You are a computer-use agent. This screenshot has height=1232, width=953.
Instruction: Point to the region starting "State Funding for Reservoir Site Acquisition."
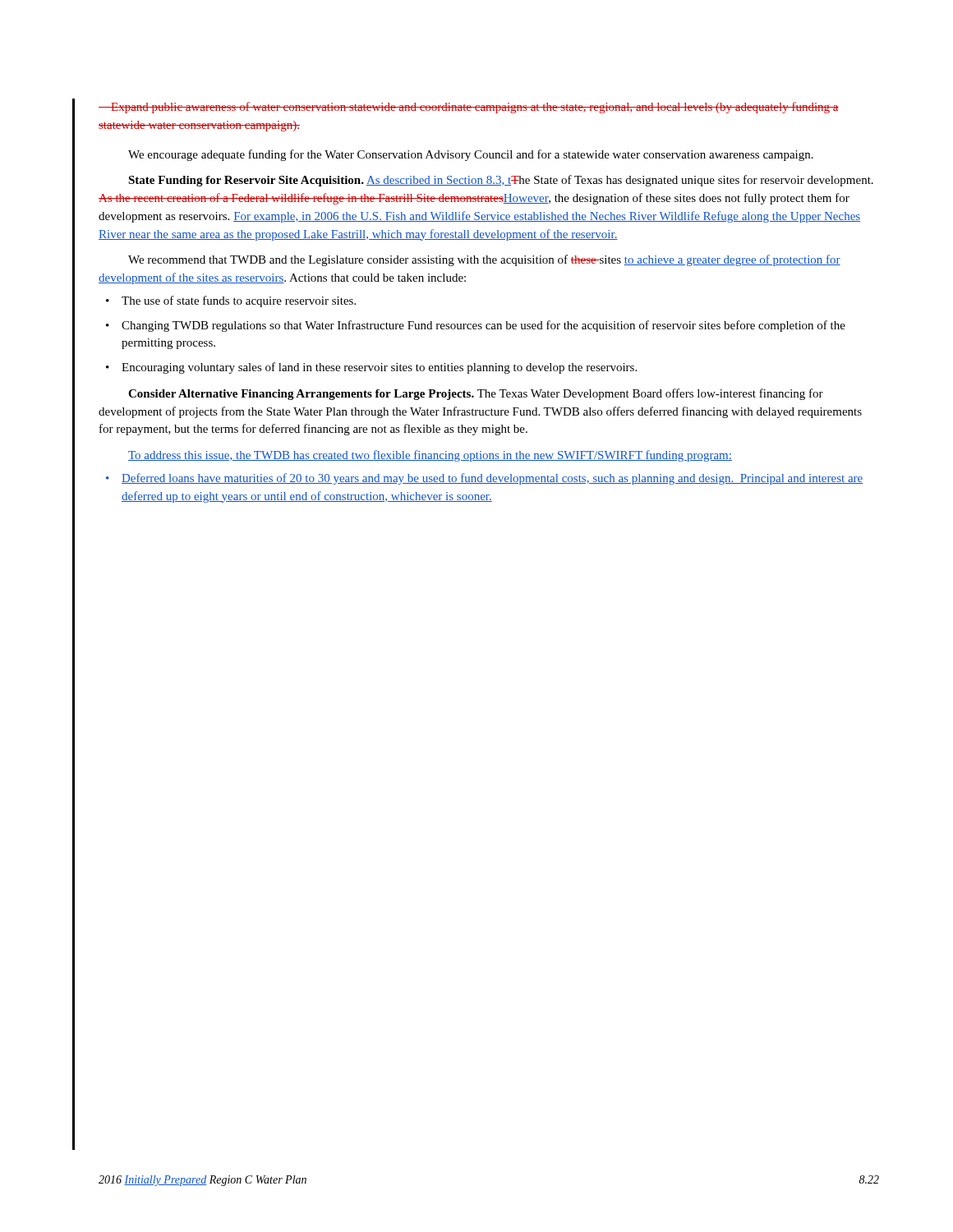(x=489, y=208)
